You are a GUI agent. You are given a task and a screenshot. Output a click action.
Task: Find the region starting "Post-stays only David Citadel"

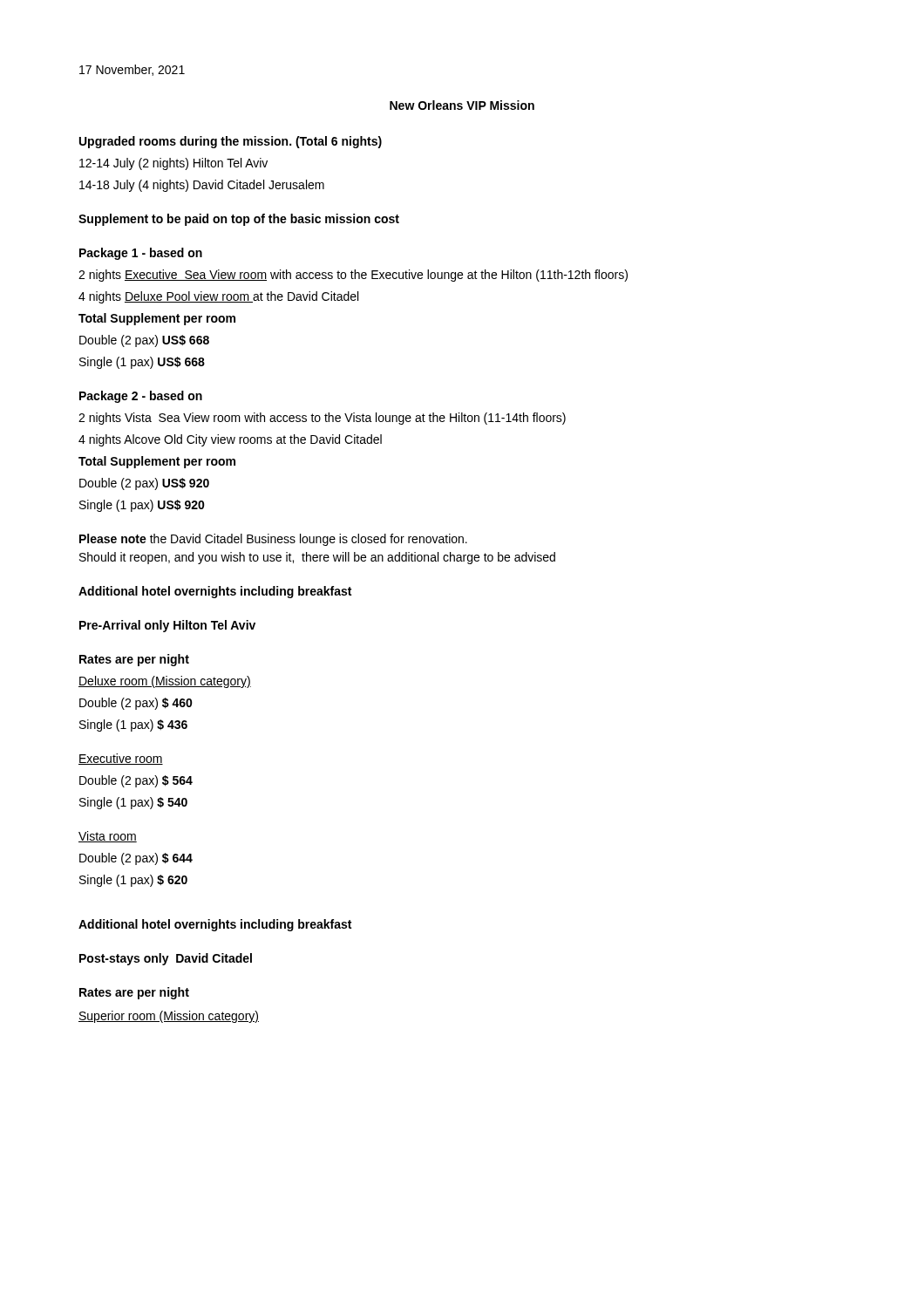pos(166,958)
